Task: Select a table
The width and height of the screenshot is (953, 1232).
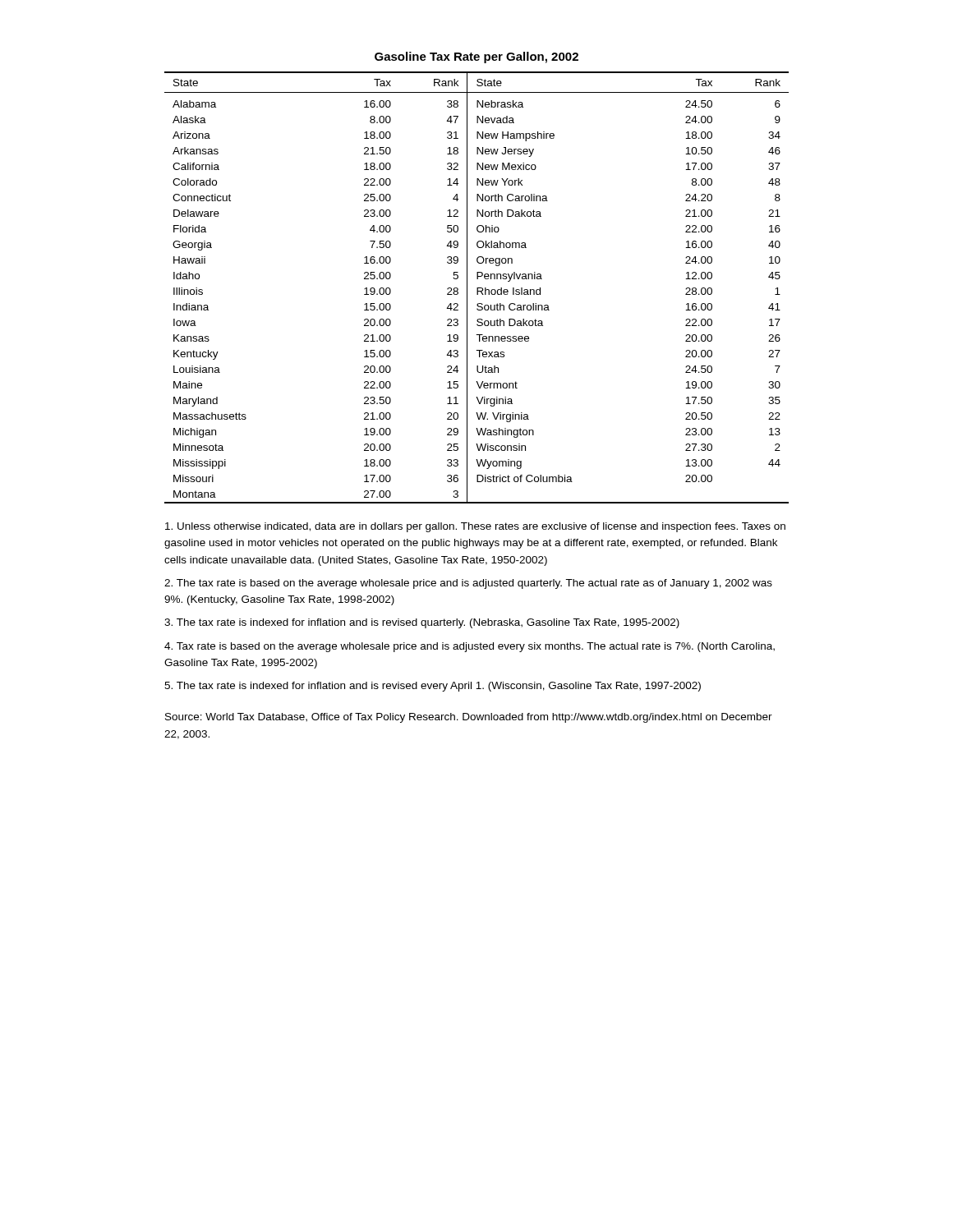Action: point(476,287)
